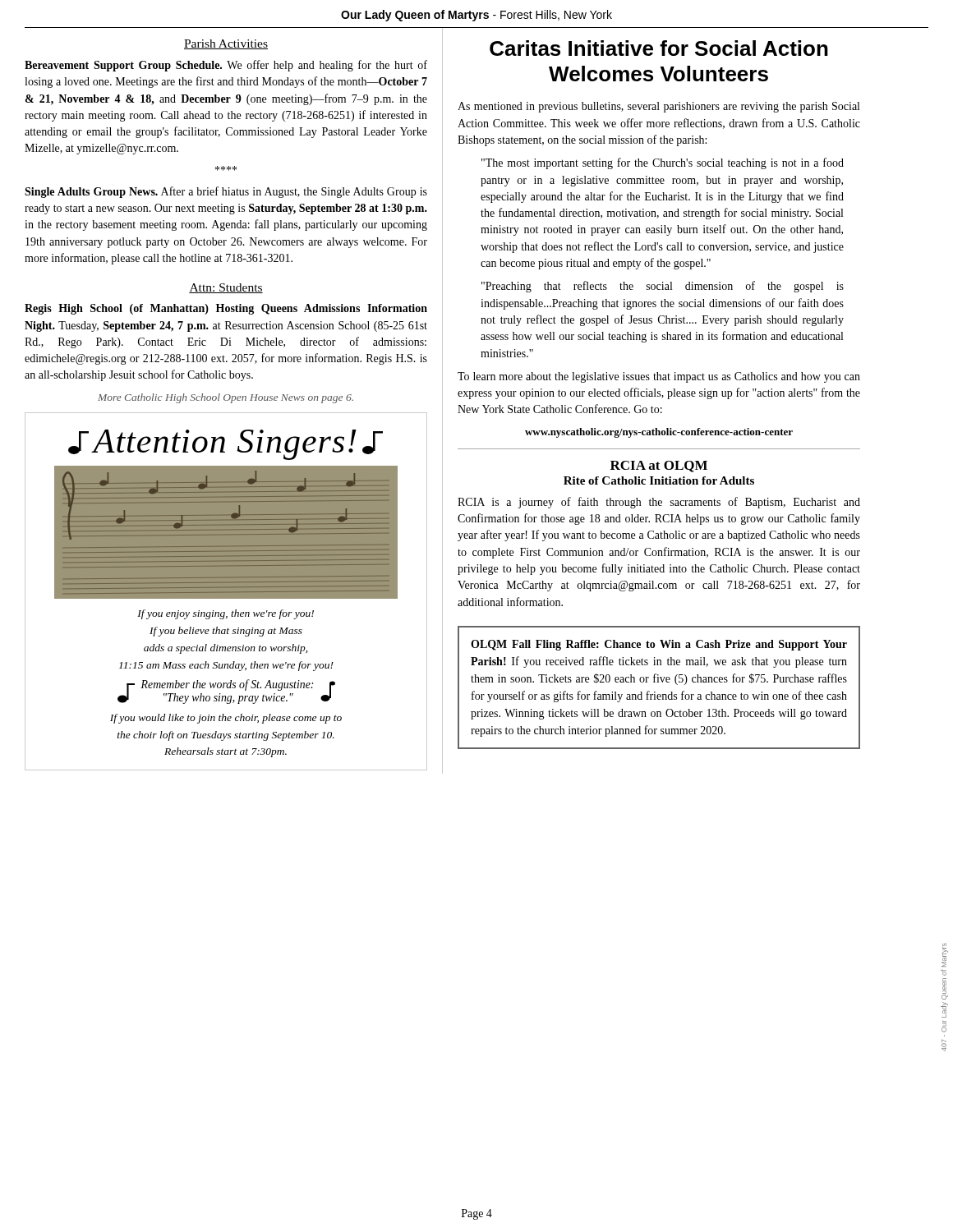Find the title containing "Caritas Initiative for Social ActionWelcomes Volunteers"

tap(659, 61)
